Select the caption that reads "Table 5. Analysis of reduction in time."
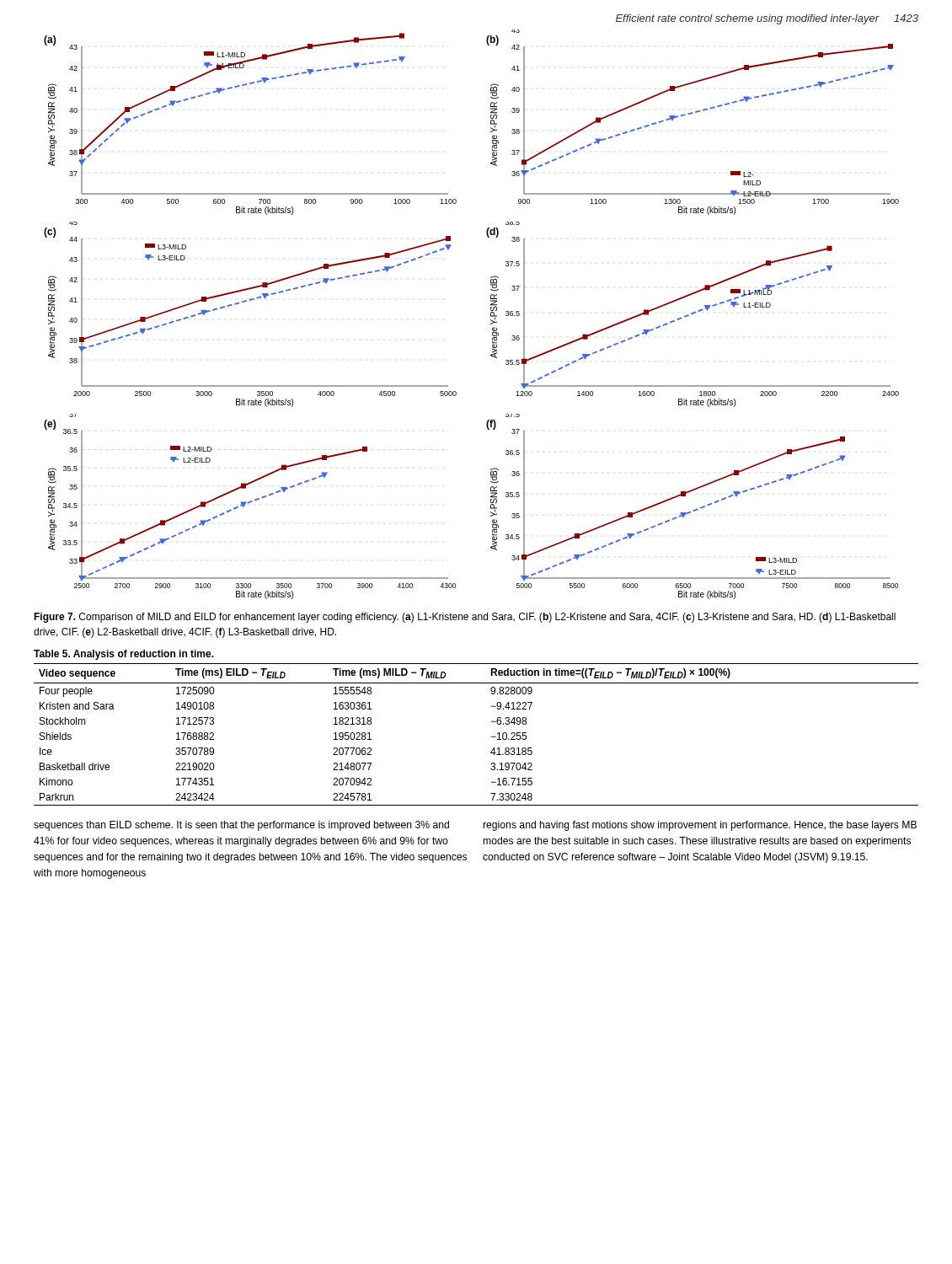 124,654
